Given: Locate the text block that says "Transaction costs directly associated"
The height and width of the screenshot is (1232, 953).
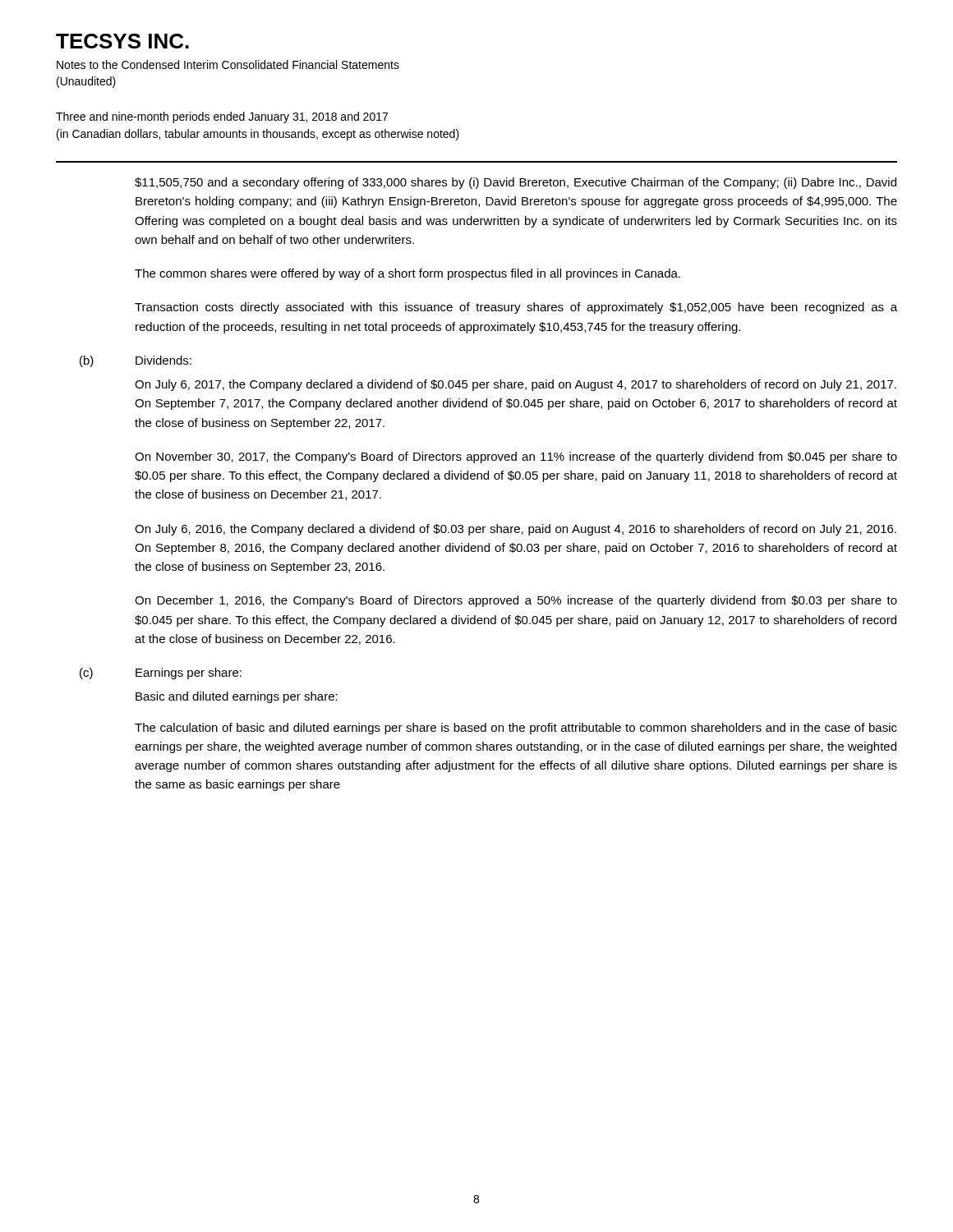Looking at the screenshot, I should click(516, 317).
